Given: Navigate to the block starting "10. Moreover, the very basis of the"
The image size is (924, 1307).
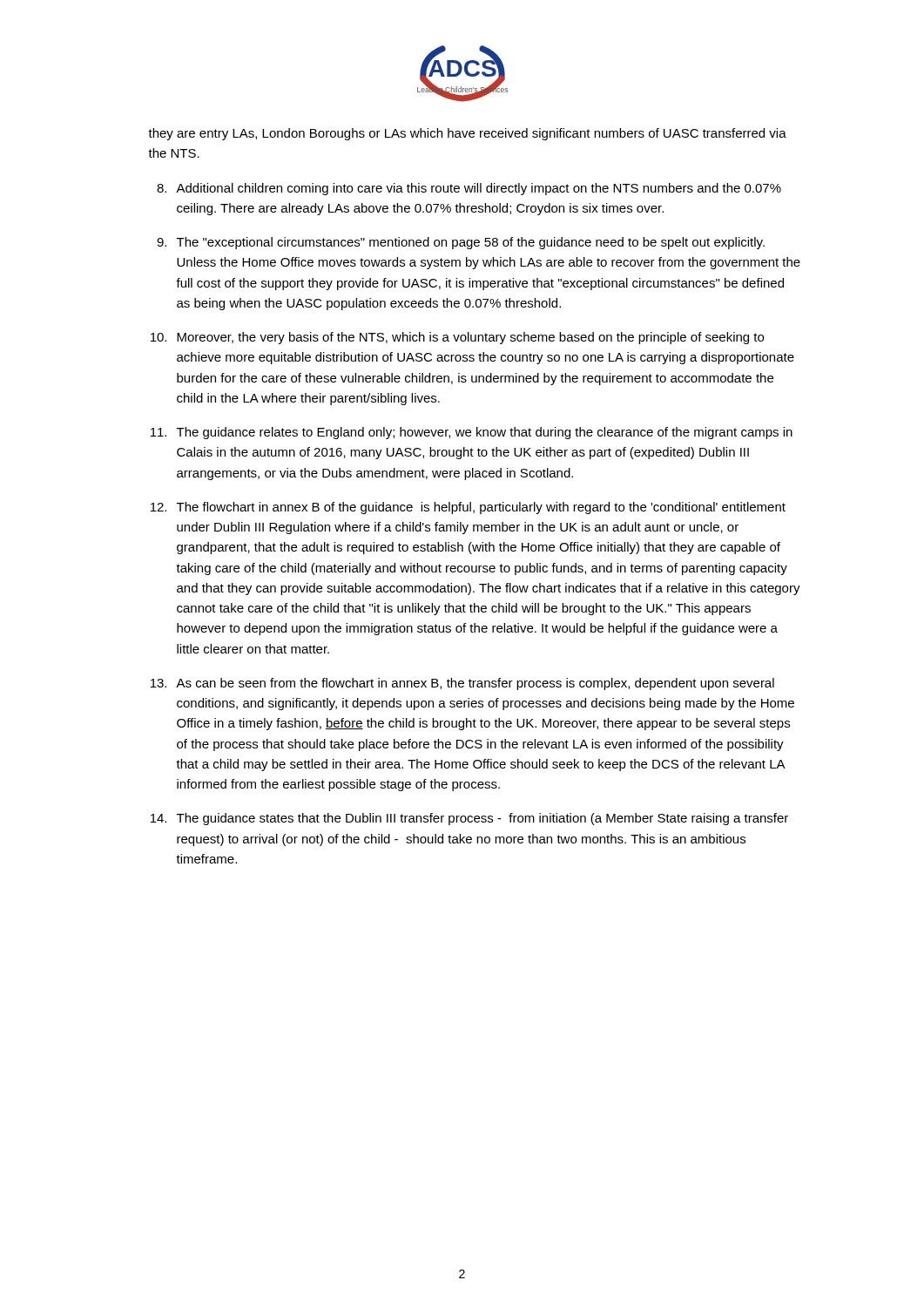Looking at the screenshot, I should pyautogui.click(x=462, y=367).
